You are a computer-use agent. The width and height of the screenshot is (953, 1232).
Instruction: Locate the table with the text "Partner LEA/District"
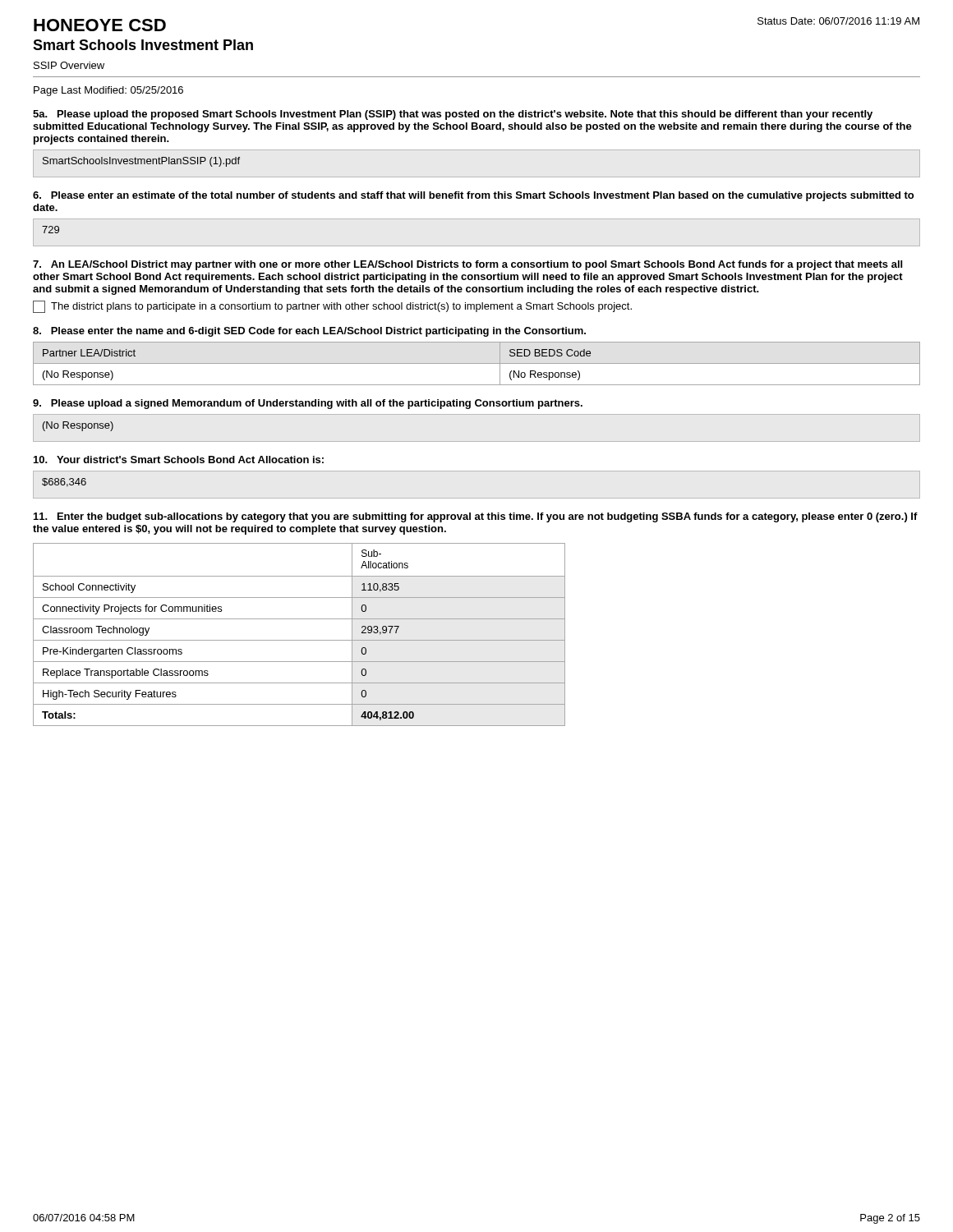click(476, 363)
